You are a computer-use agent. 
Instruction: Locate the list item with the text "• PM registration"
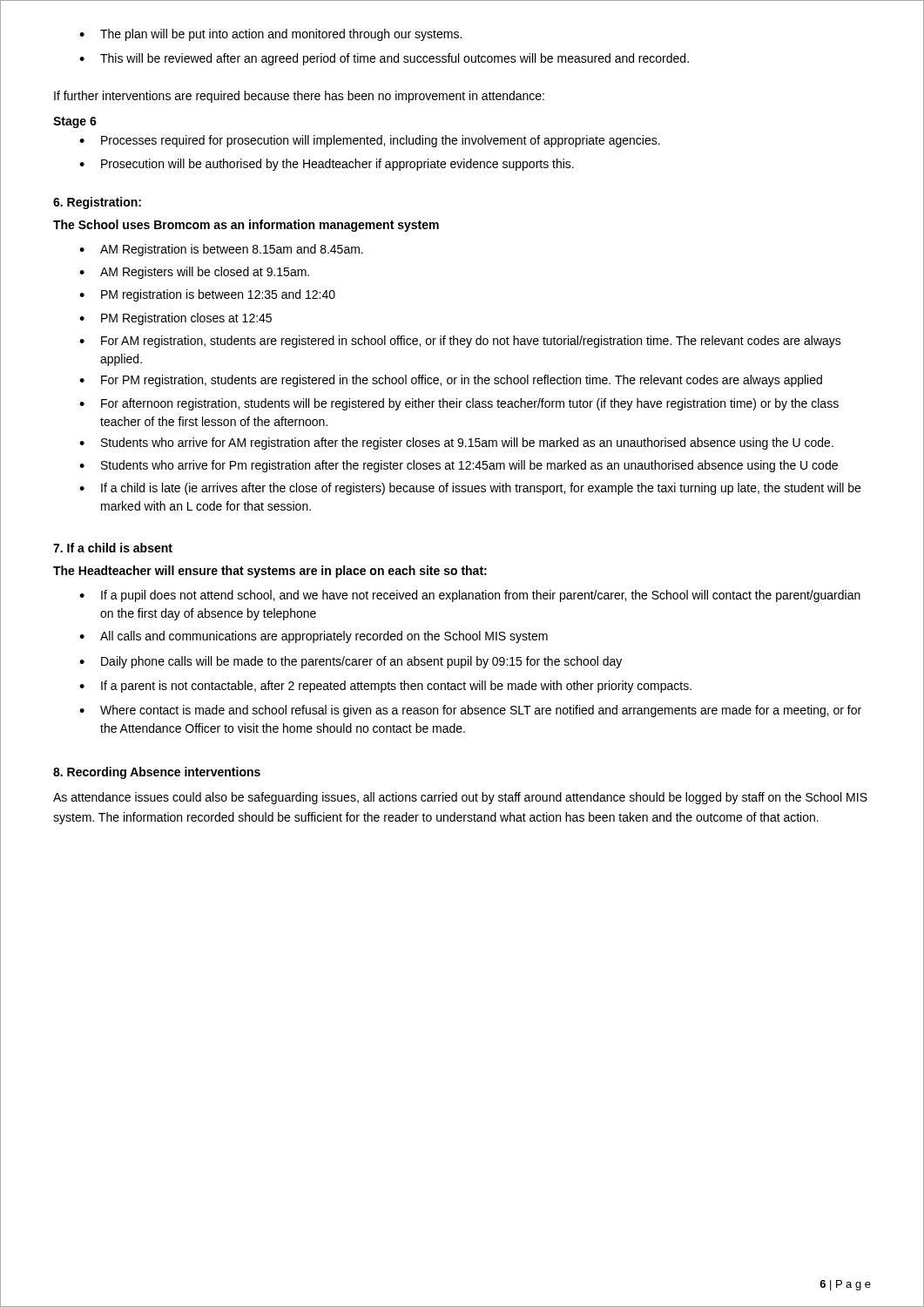[x=207, y=295]
